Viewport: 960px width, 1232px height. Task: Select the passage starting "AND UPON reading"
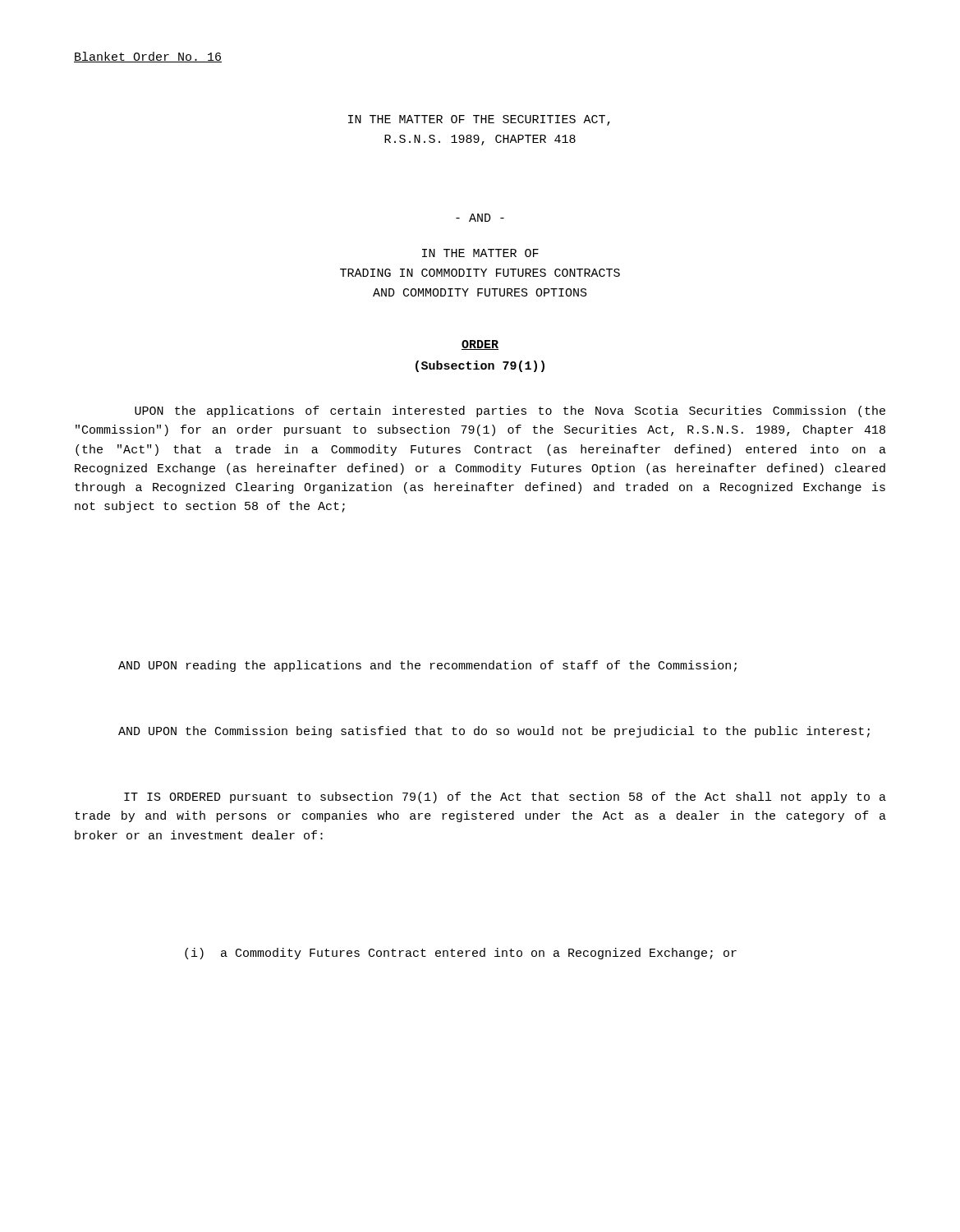point(407,667)
